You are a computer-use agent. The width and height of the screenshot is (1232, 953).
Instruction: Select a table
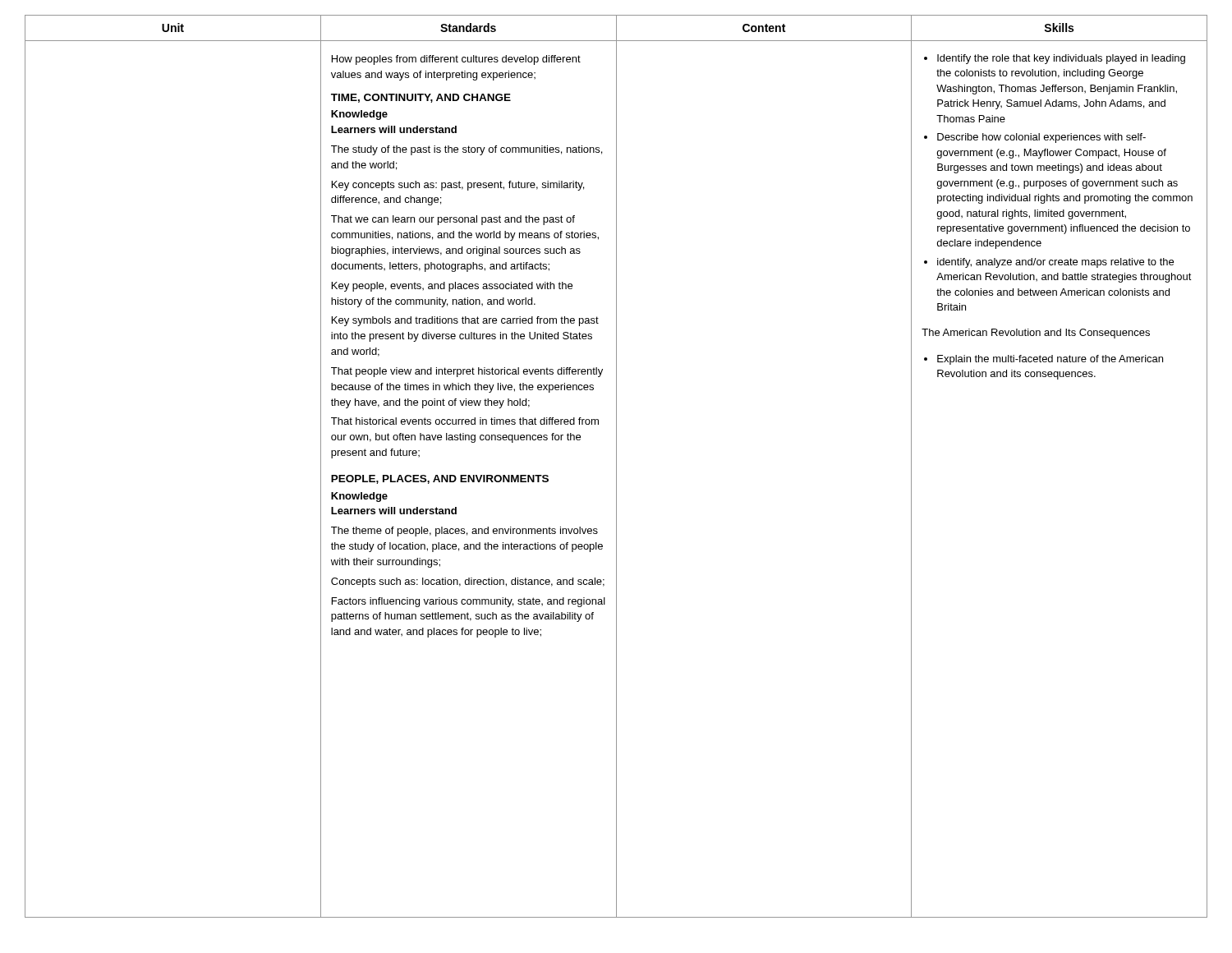coord(616,476)
